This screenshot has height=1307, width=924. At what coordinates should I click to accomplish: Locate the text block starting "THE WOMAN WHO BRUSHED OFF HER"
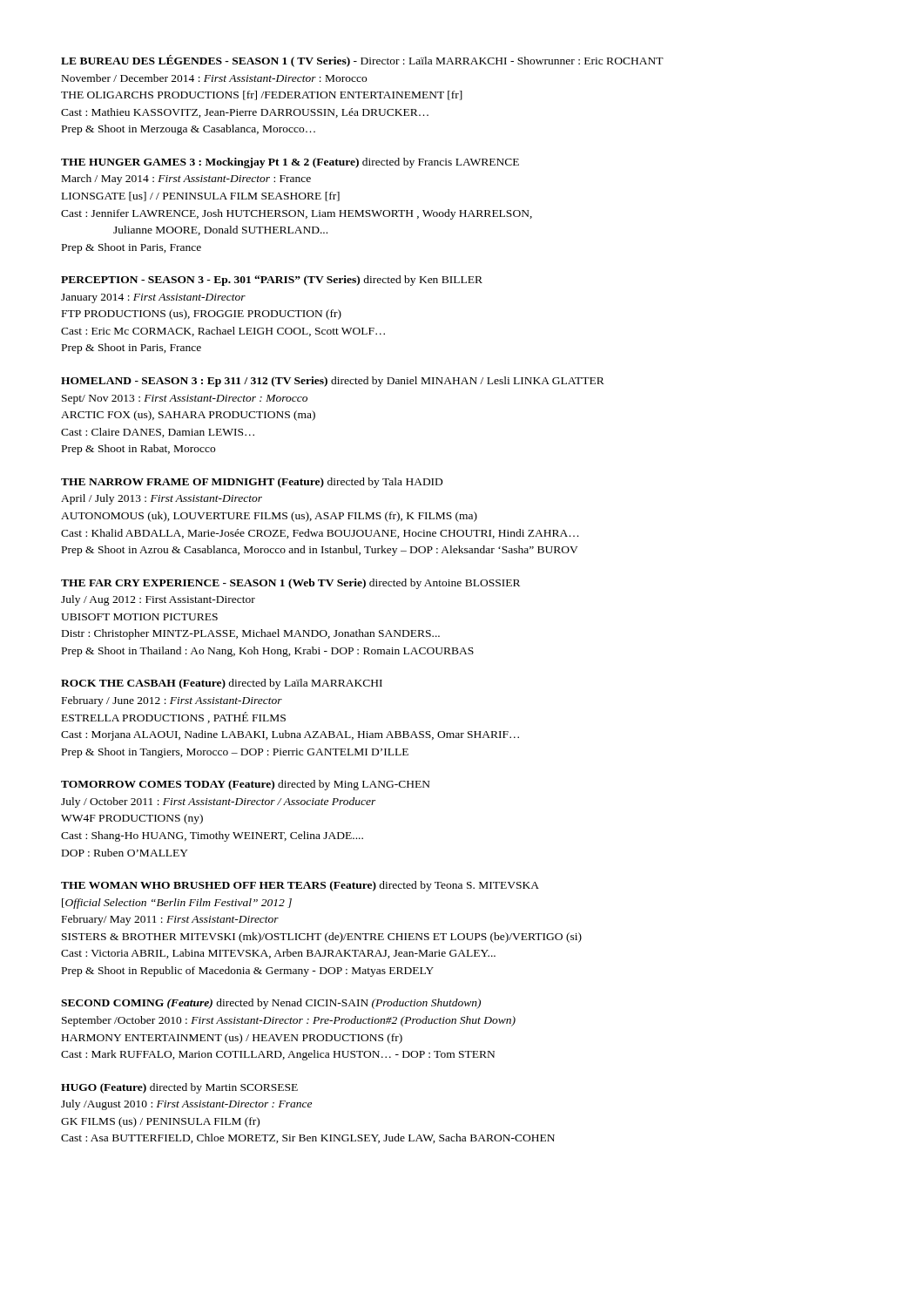[x=462, y=928]
